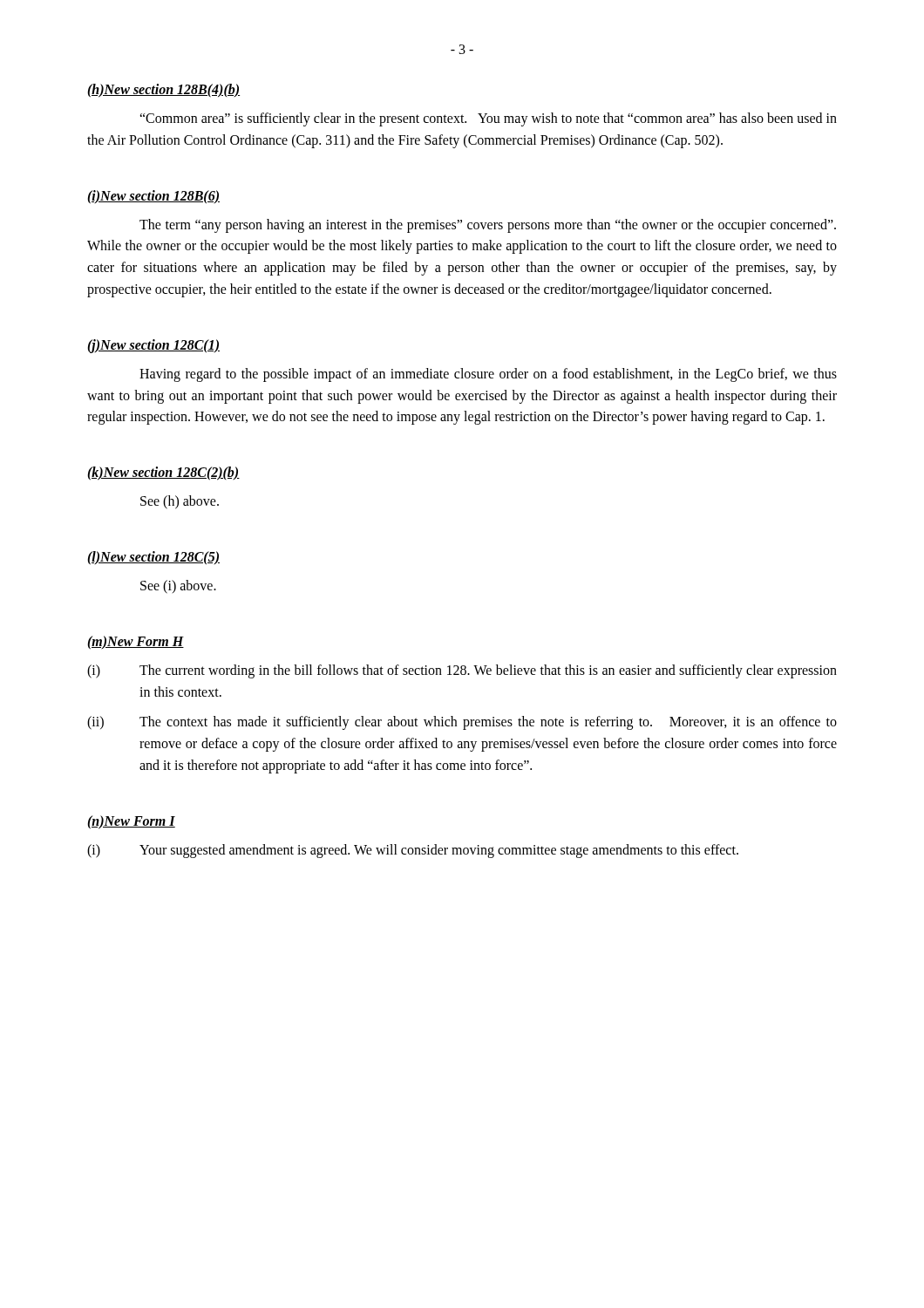Select the passage starting "The term “any person having"

click(x=462, y=257)
